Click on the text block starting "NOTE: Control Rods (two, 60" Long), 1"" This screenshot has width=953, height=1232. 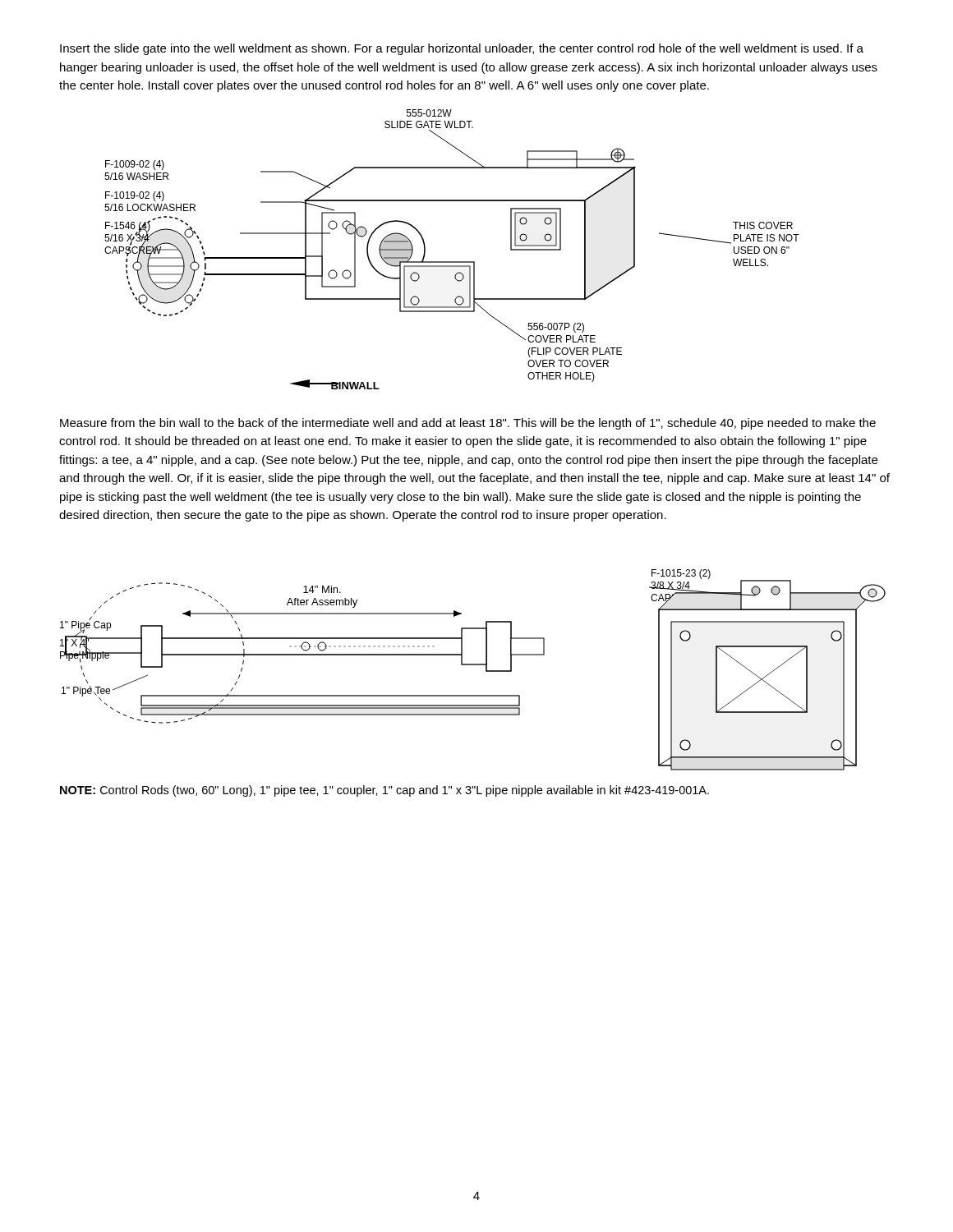pos(385,790)
